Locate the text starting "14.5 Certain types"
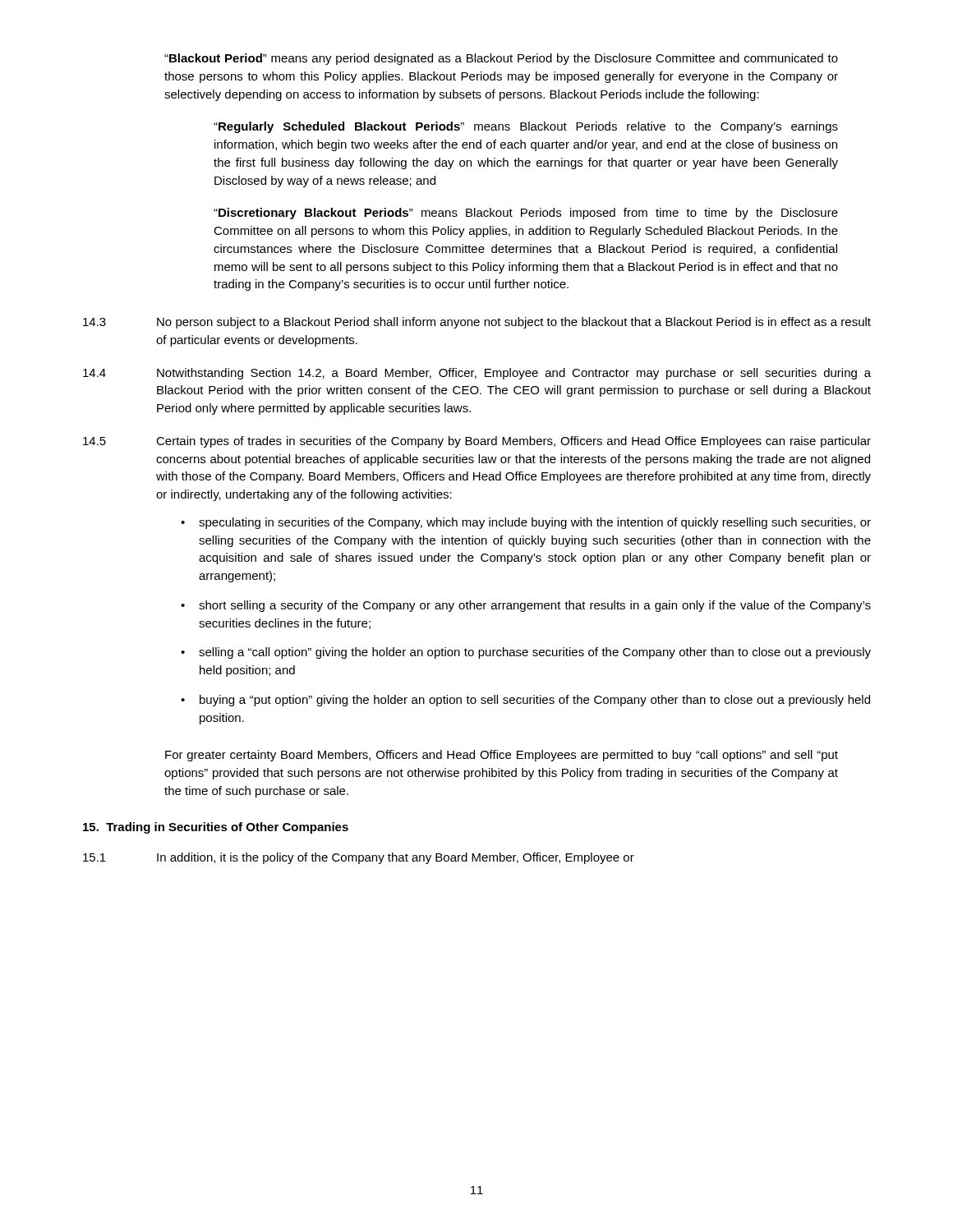Viewport: 953px width, 1232px height. click(477, 442)
